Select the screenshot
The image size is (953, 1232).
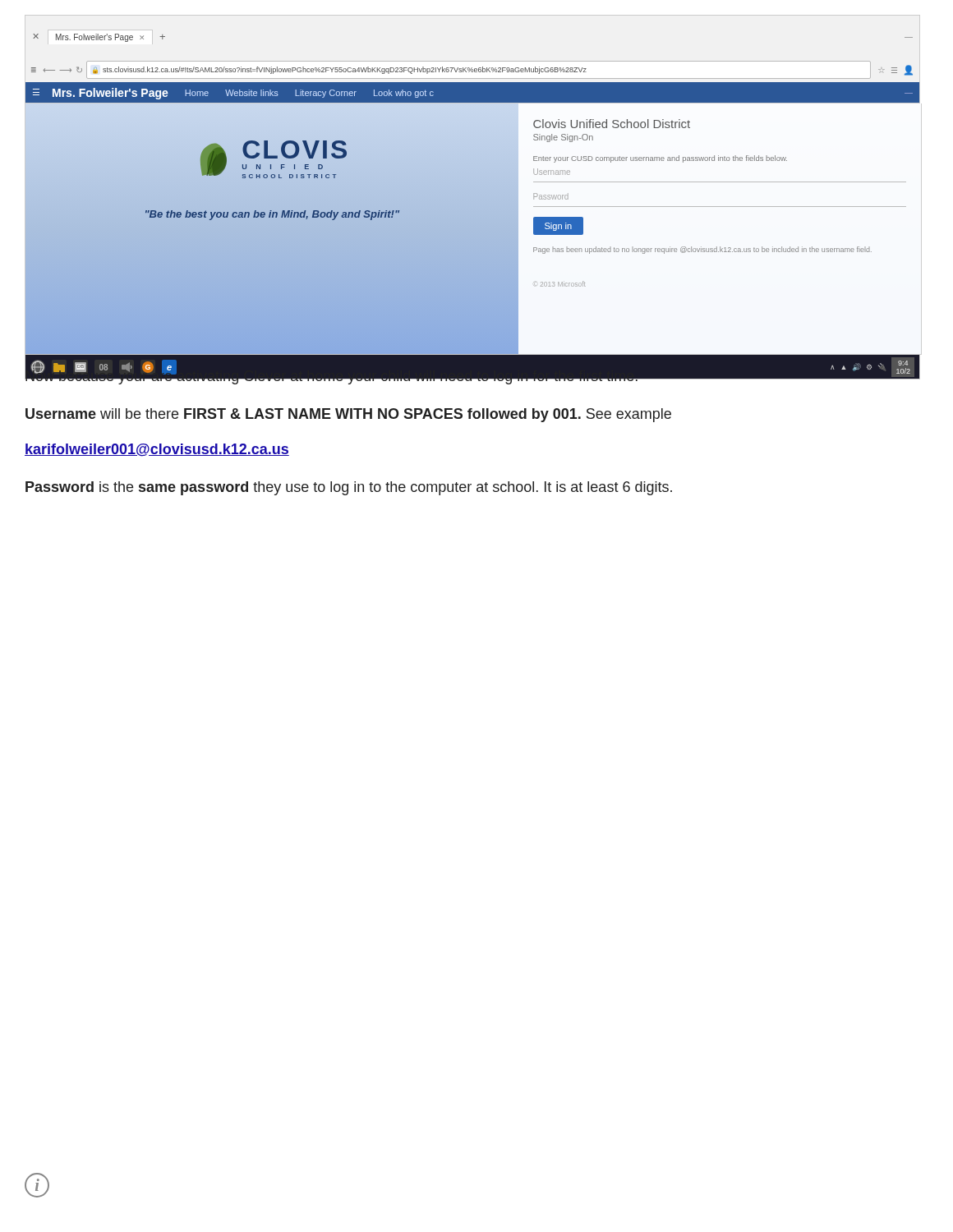[x=472, y=183]
